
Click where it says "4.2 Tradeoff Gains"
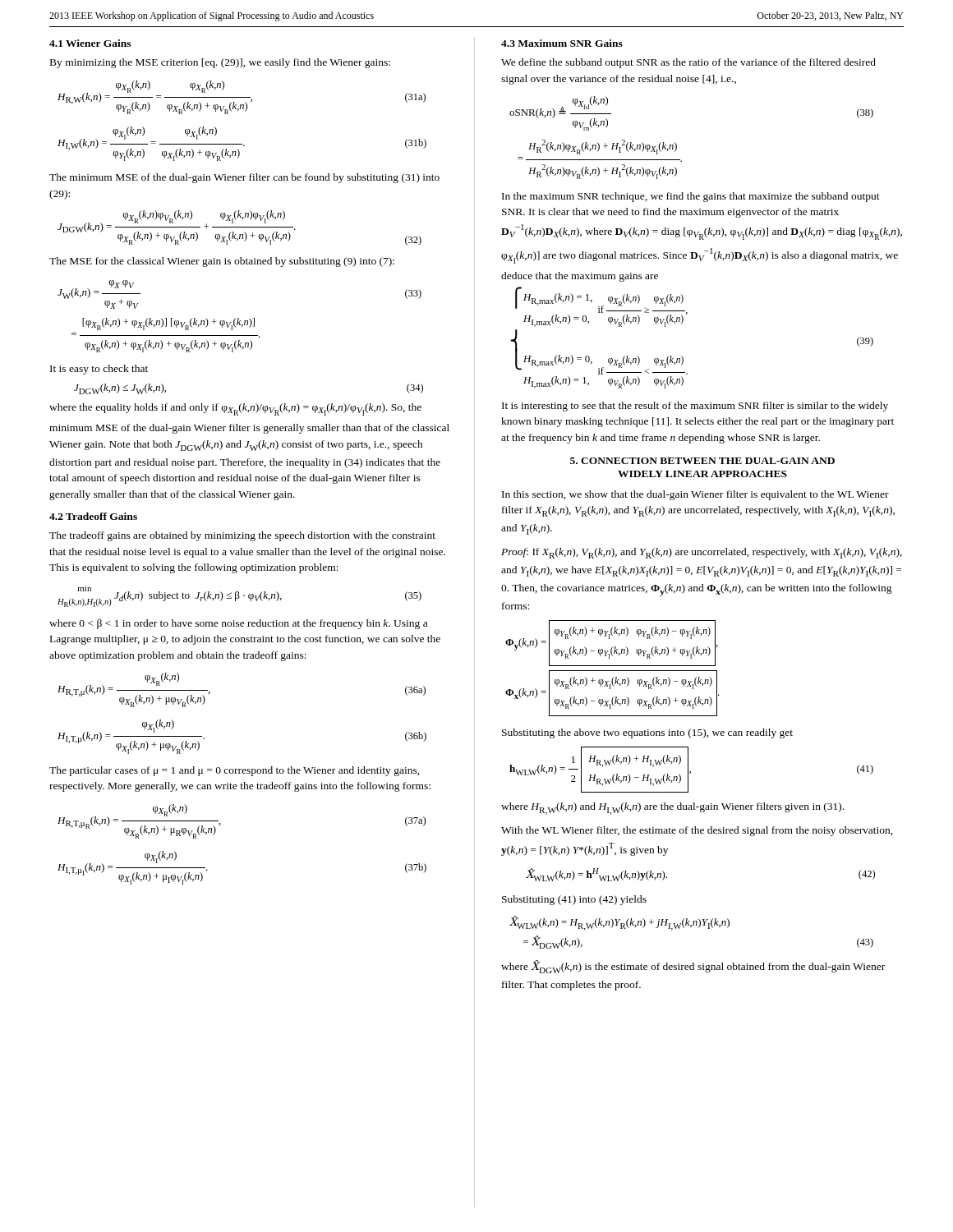click(x=93, y=516)
